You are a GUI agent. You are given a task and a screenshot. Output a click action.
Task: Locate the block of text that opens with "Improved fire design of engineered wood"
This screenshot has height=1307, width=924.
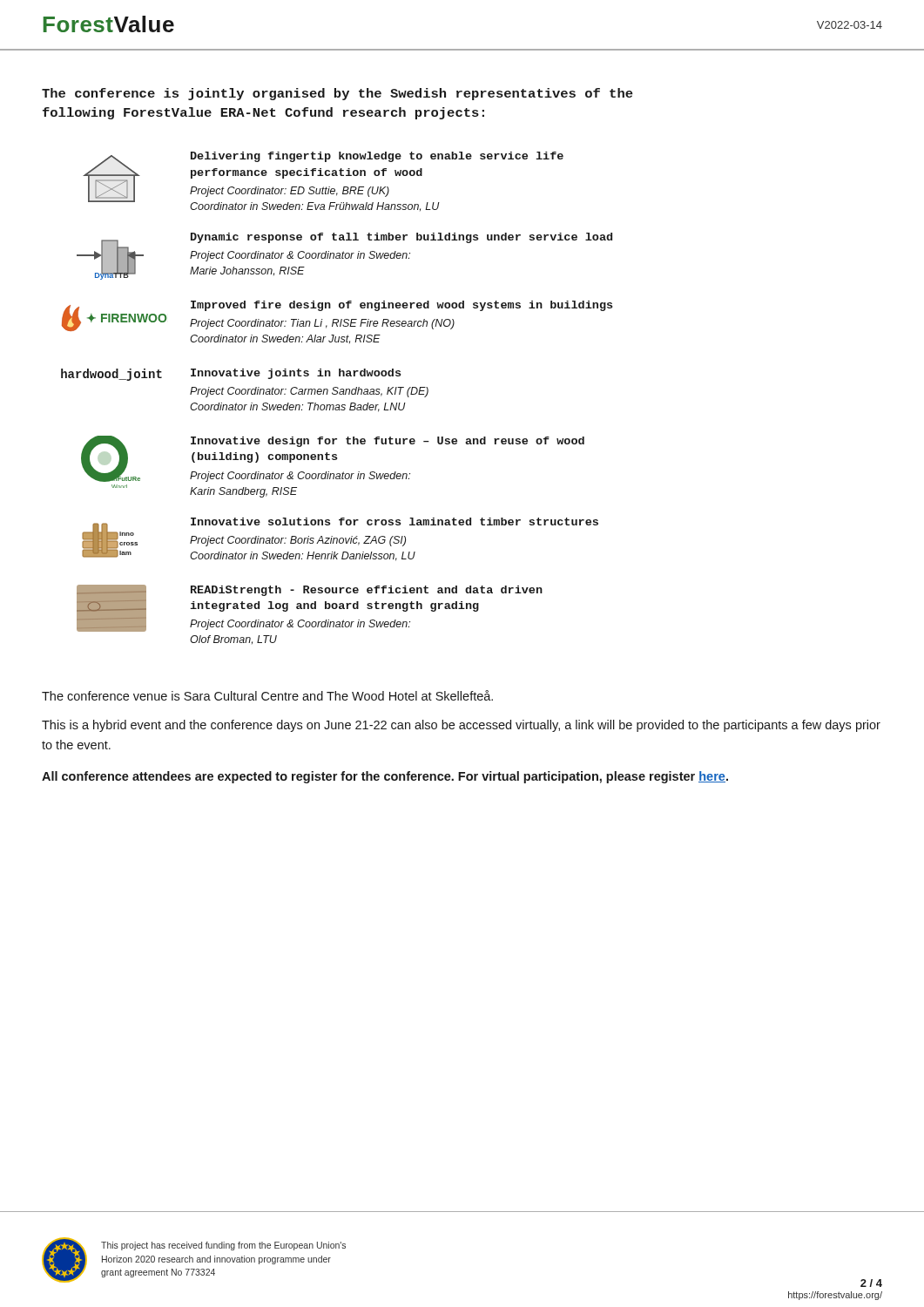click(401, 306)
